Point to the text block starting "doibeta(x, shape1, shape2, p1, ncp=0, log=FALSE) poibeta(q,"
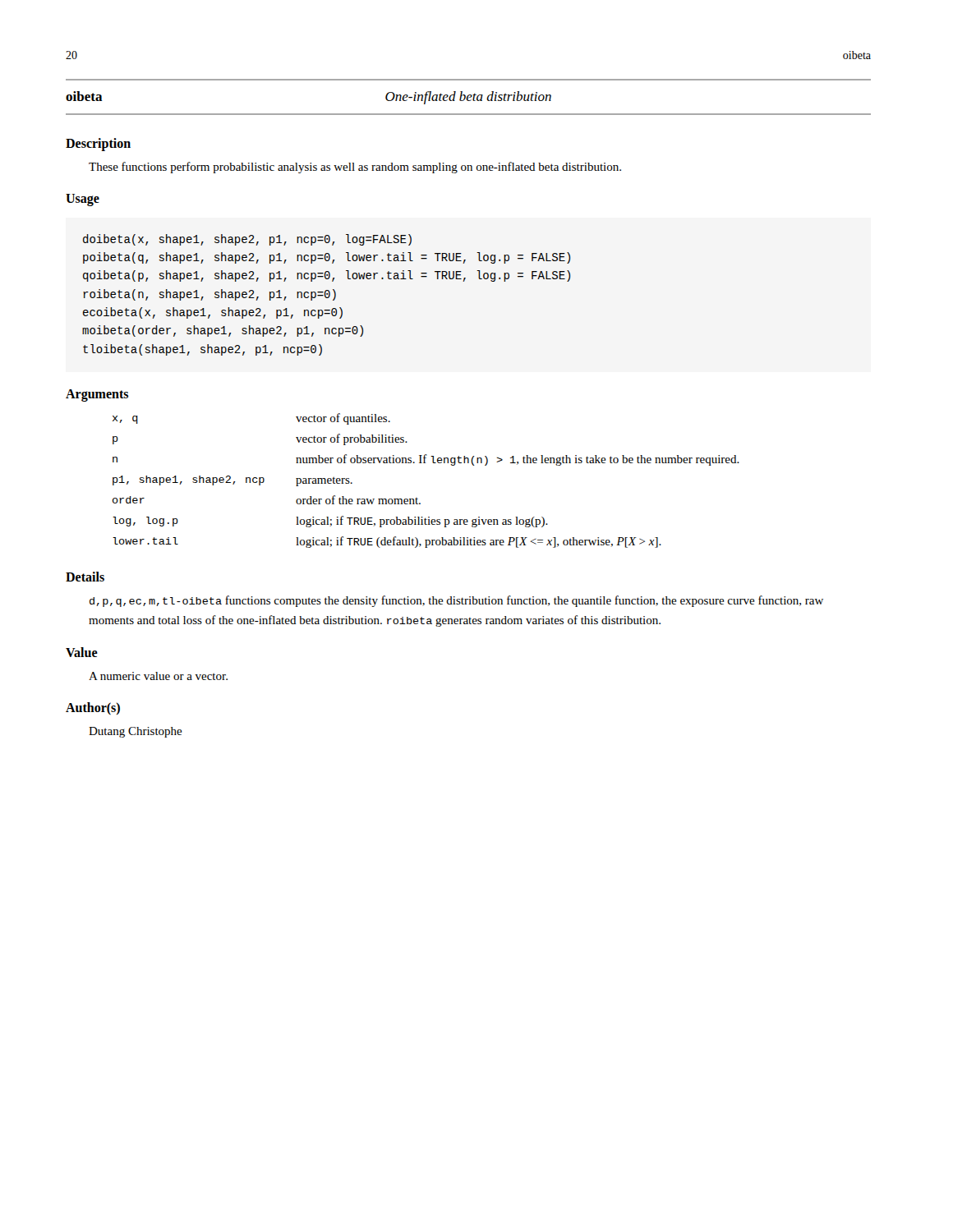 [247, 240]
